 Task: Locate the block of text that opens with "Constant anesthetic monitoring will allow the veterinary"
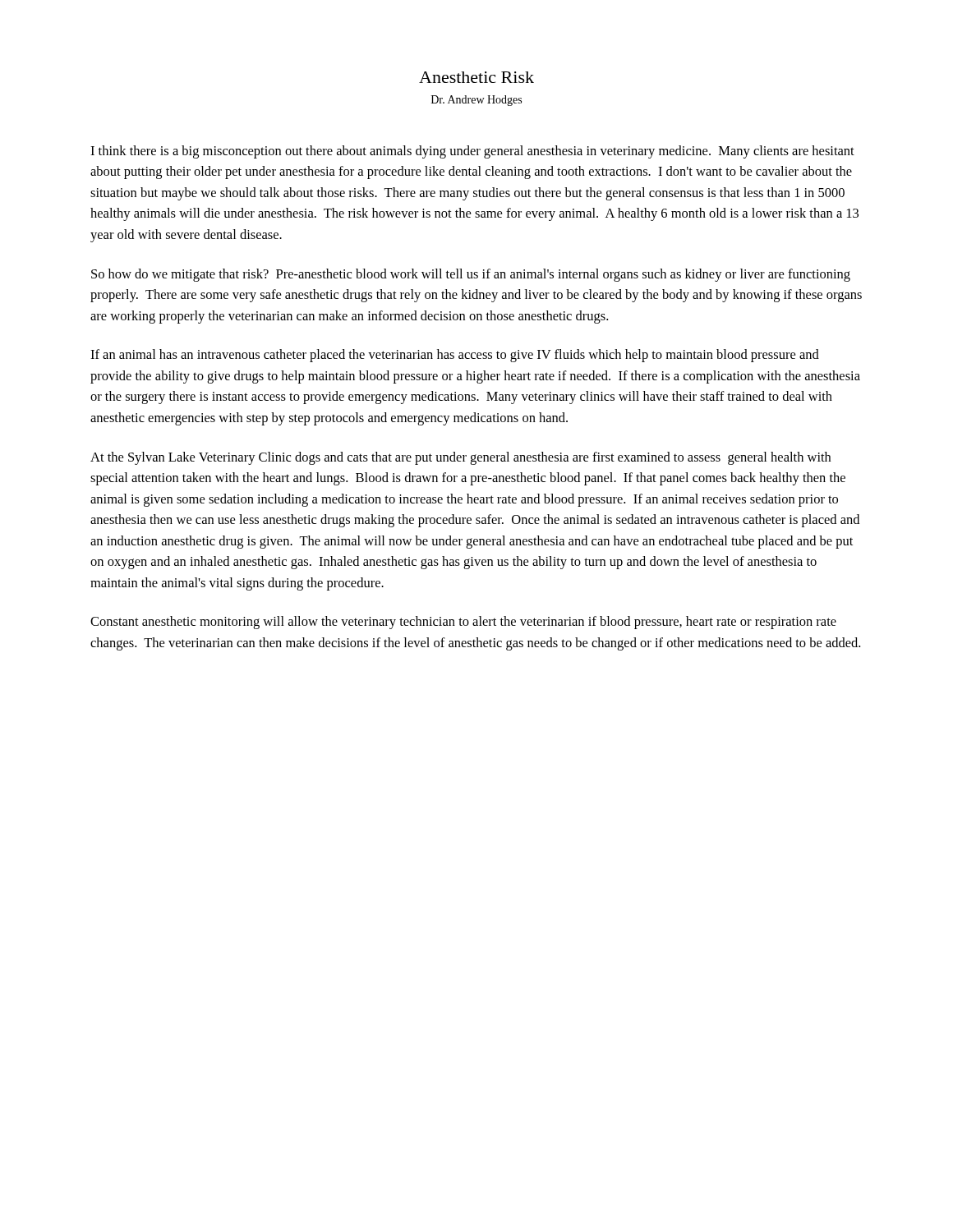(476, 632)
